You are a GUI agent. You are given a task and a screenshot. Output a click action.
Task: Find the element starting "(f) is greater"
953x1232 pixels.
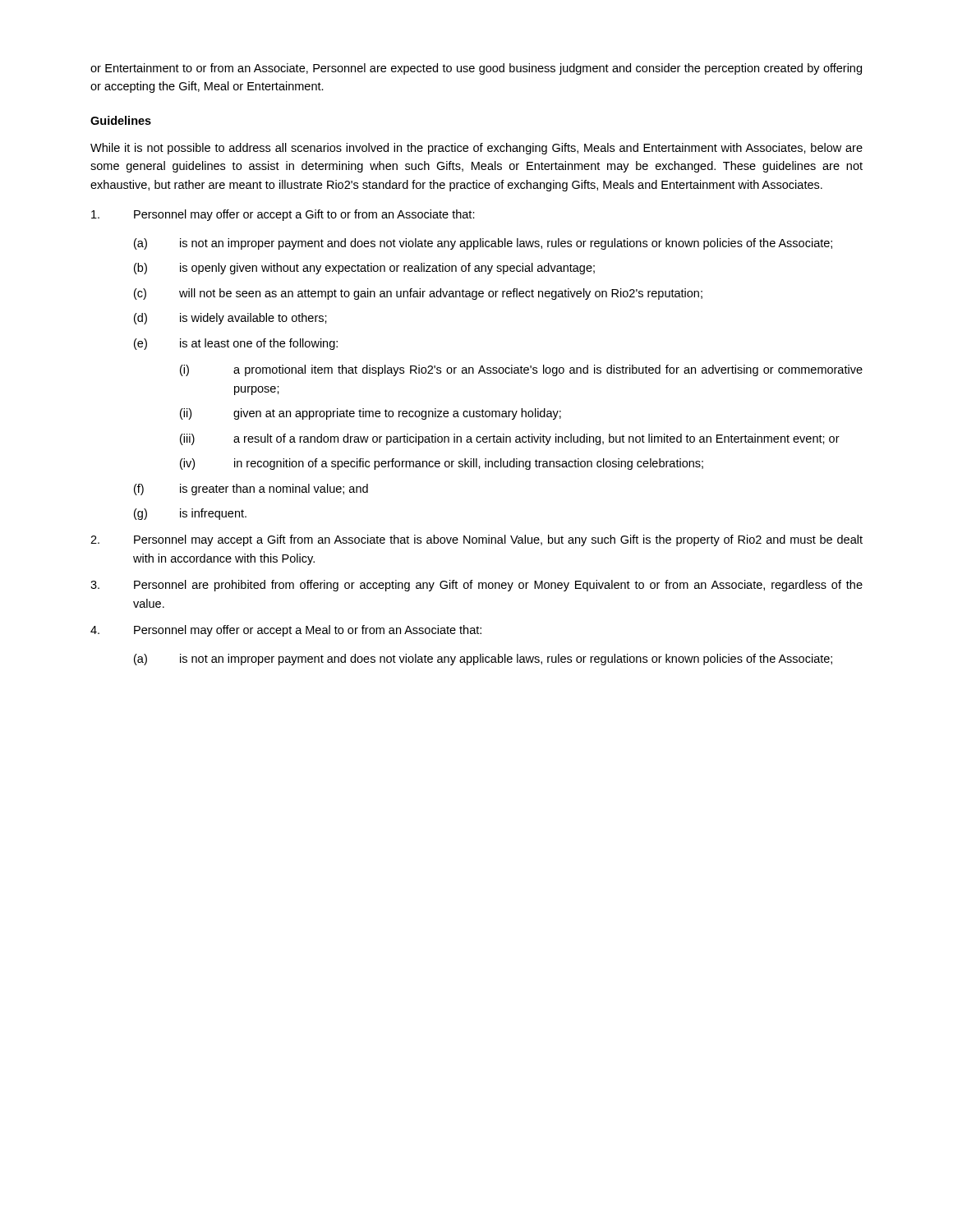(251, 490)
